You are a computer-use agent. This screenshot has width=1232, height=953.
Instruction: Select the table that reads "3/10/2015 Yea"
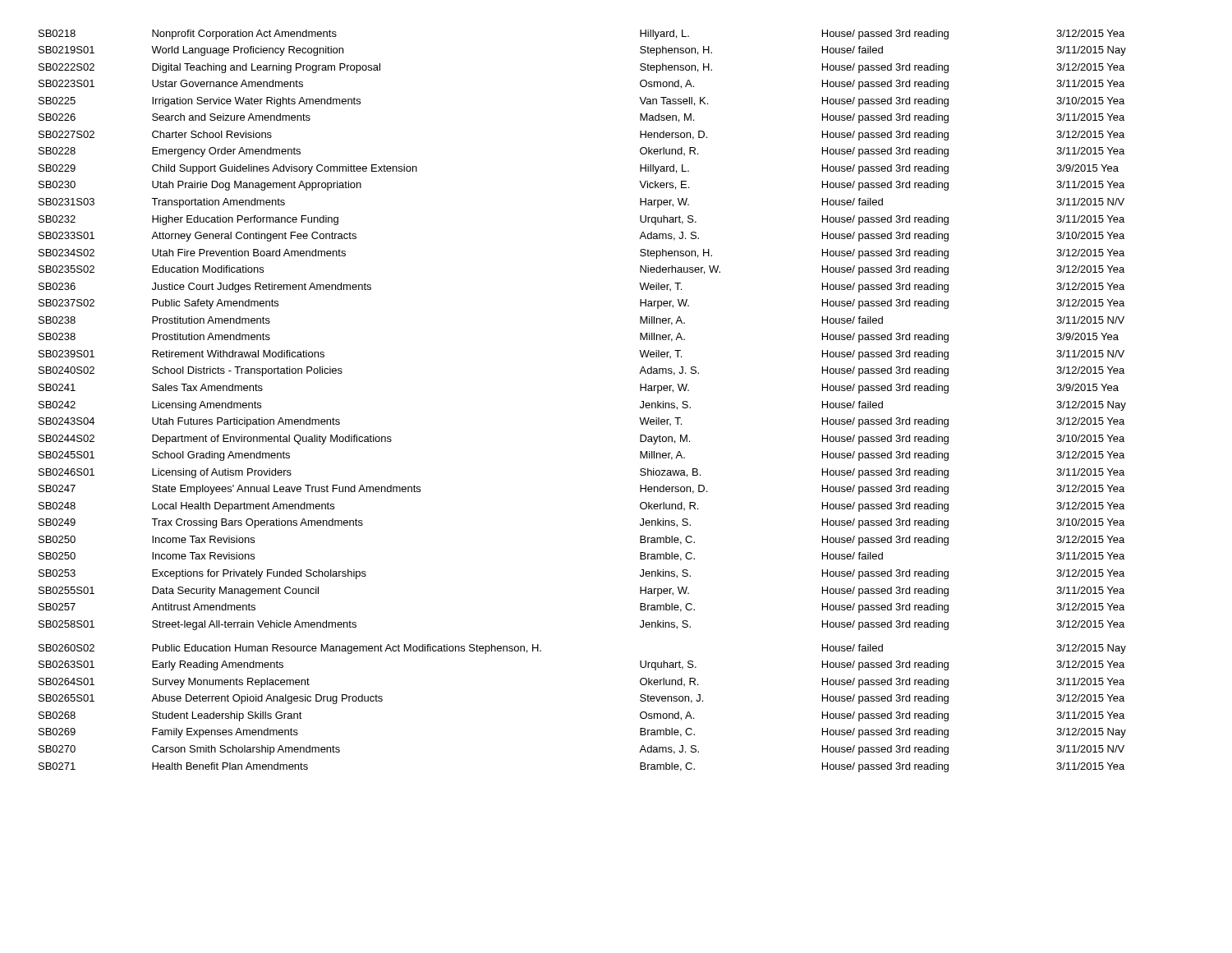point(616,400)
